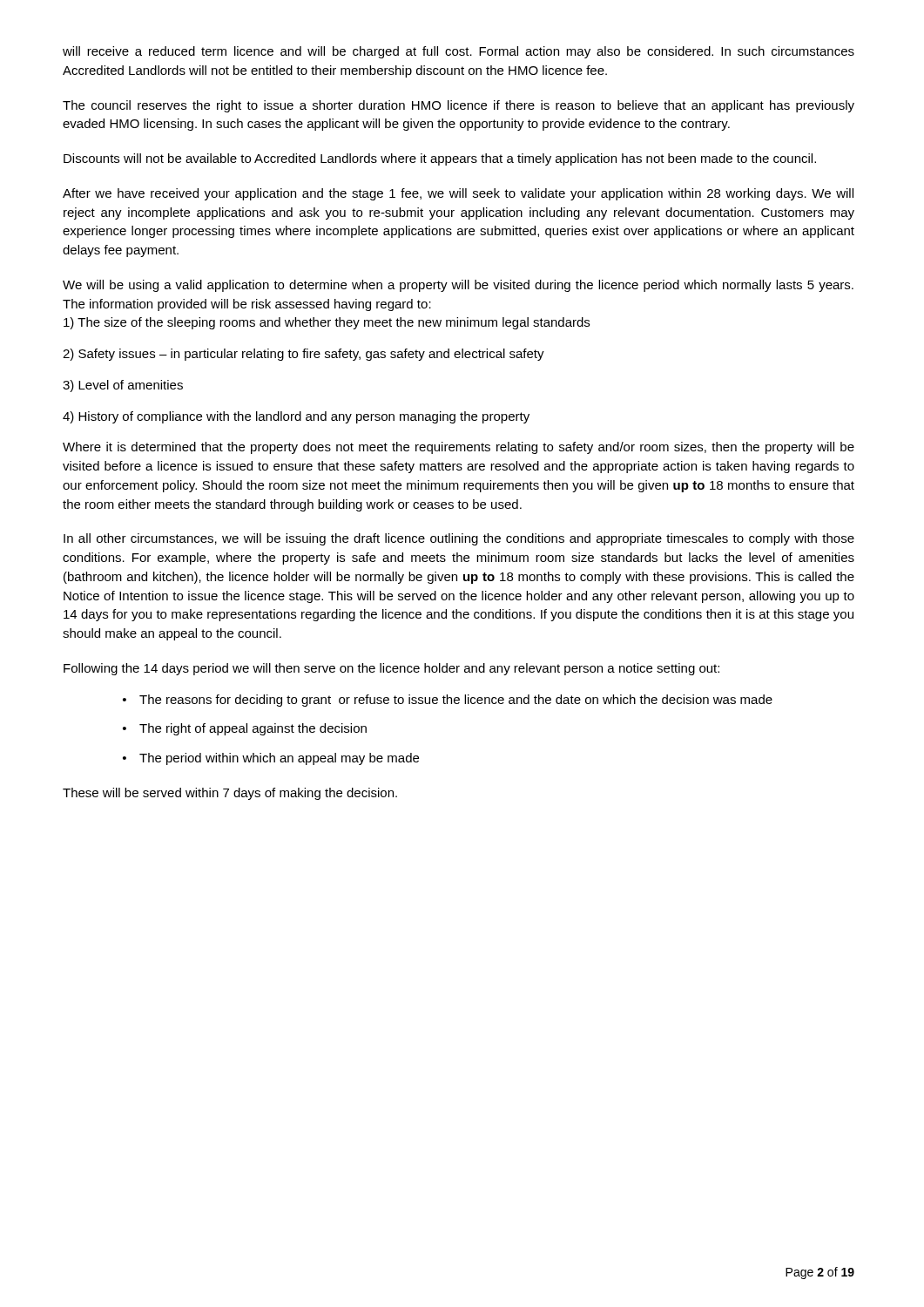Point to the block beginning "These will be served within"

[x=230, y=792]
